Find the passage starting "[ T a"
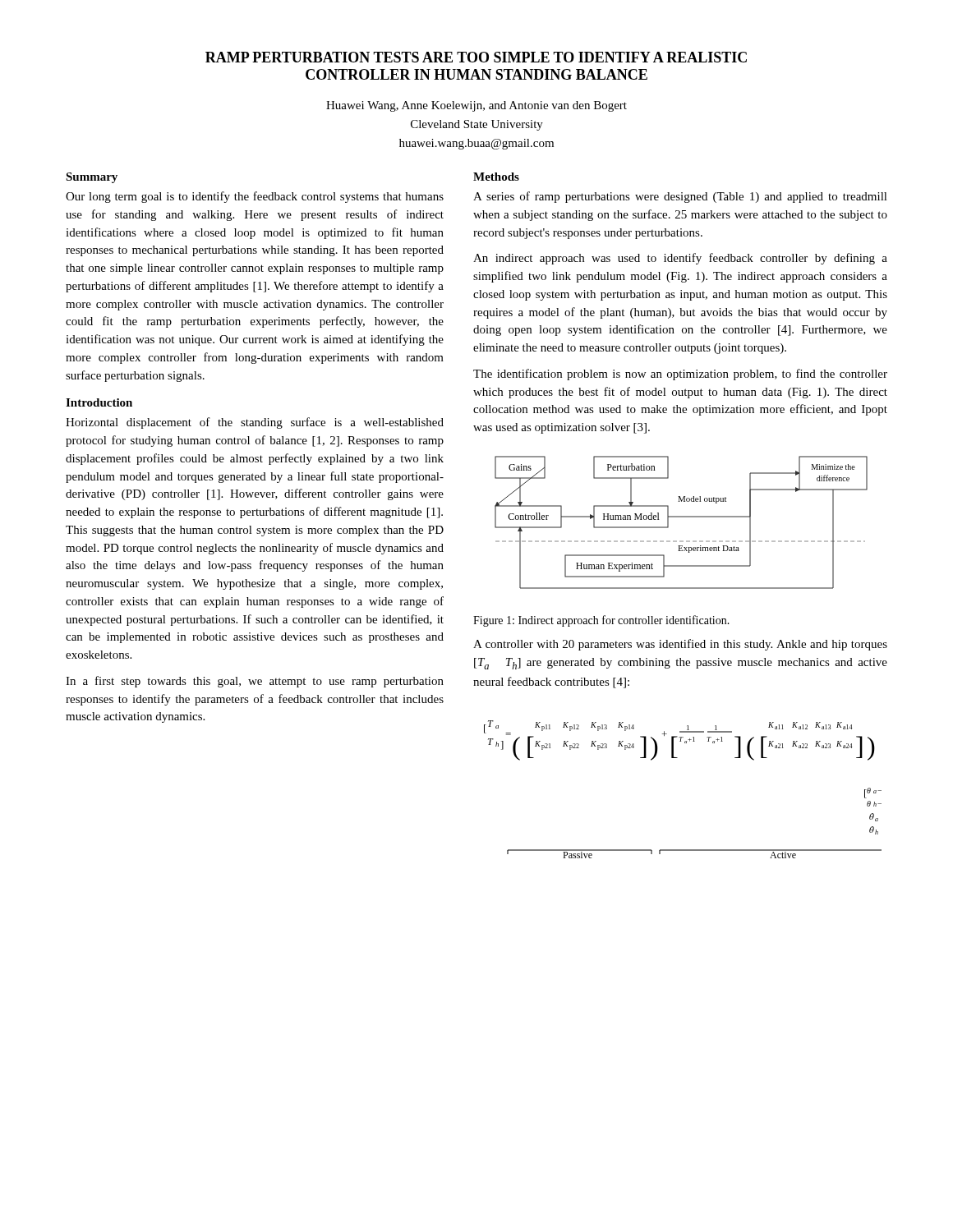953x1232 pixels. [x=679, y=740]
